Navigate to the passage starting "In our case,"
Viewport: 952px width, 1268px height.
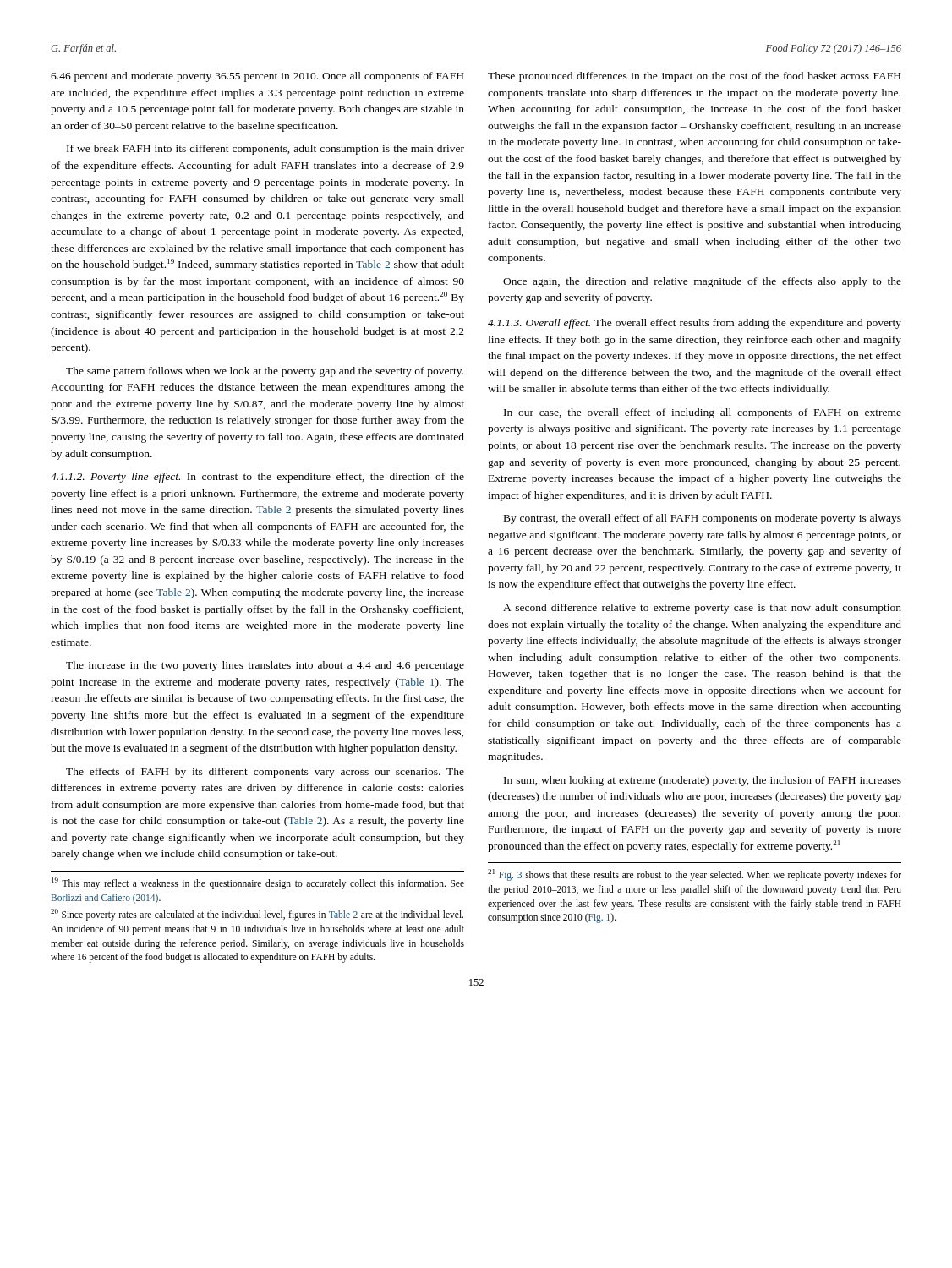click(695, 454)
